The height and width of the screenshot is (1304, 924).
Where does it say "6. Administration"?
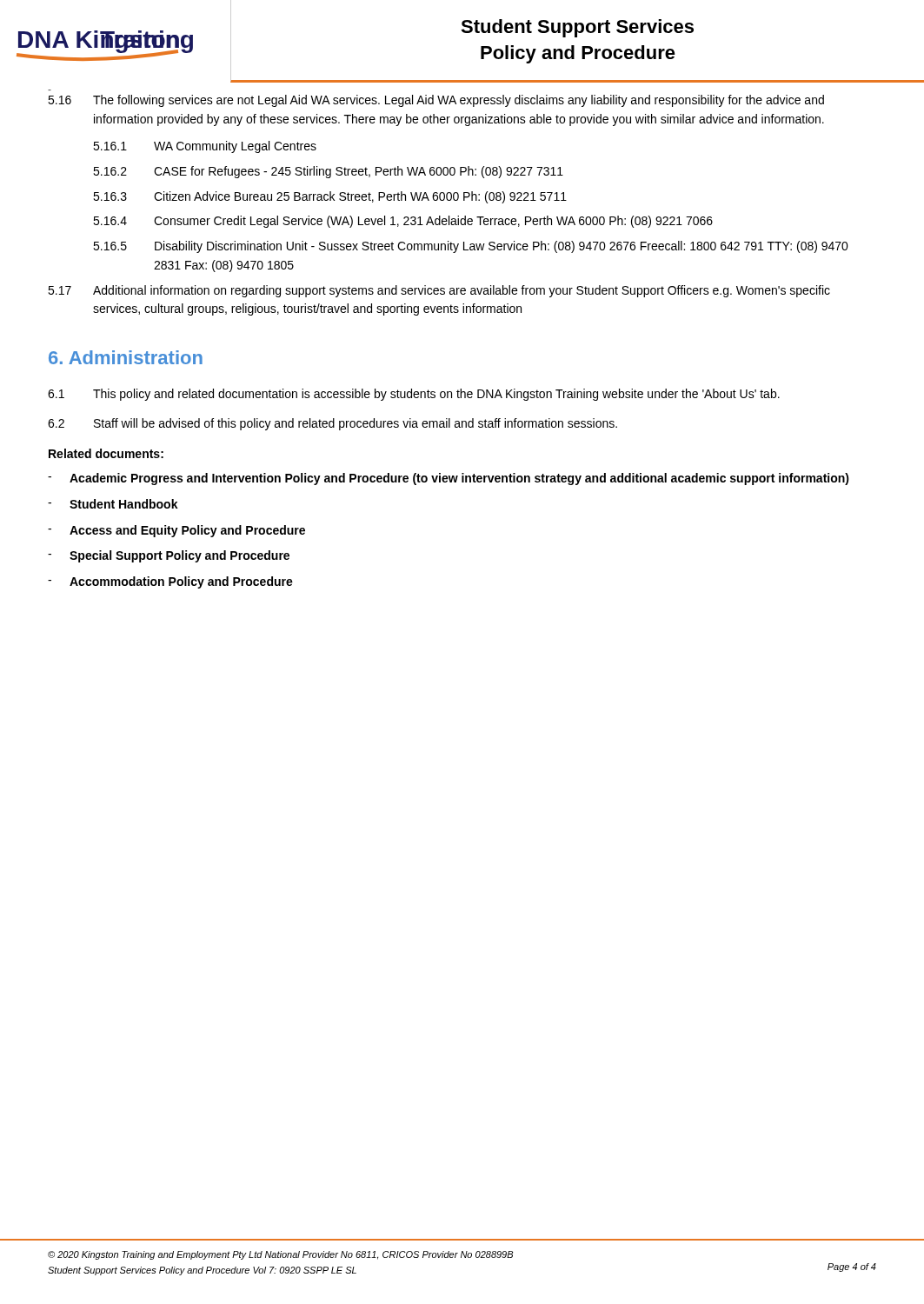click(126, 358)
